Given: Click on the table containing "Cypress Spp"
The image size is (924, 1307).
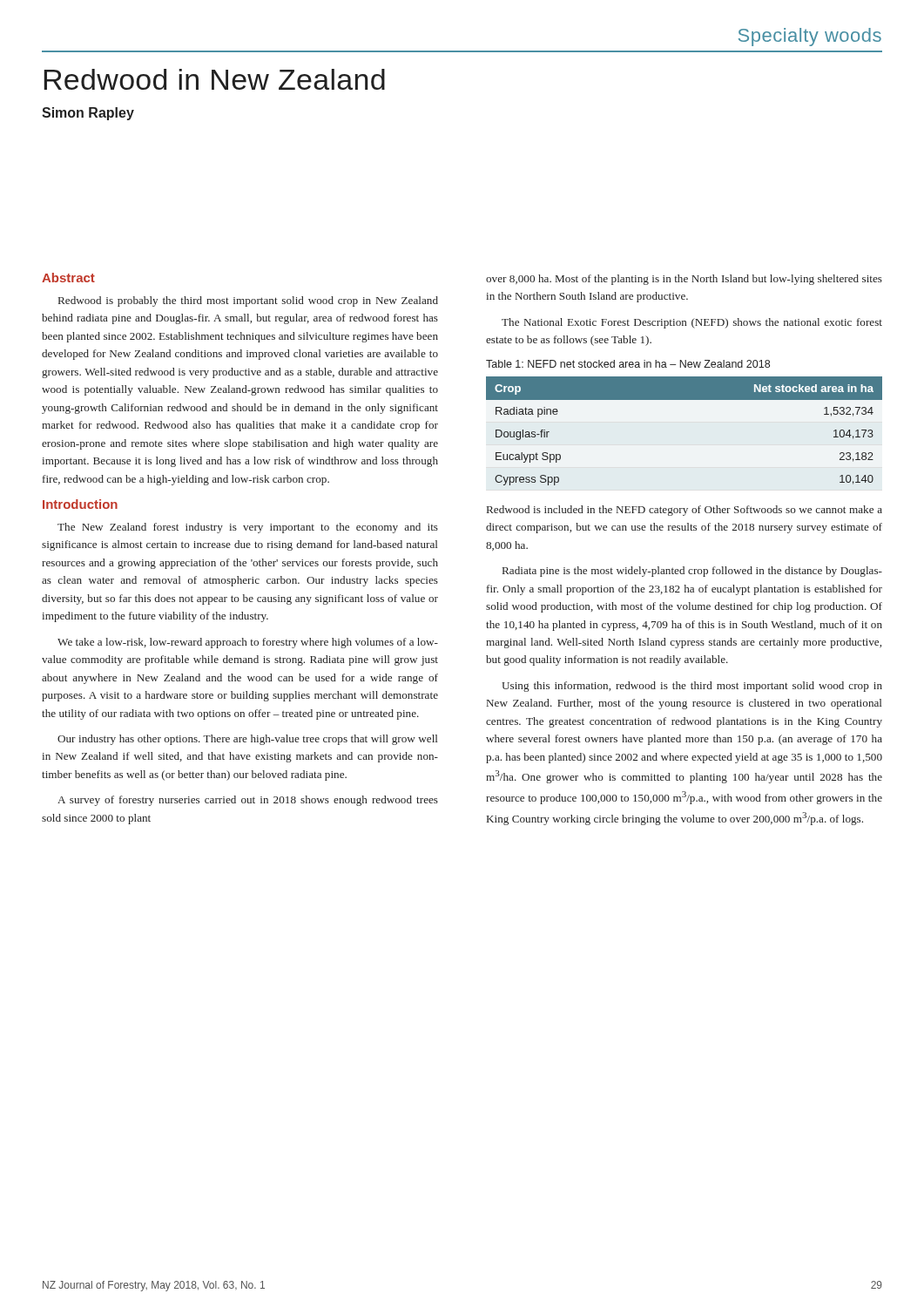Looking at the screenshot, I should 684,433.
